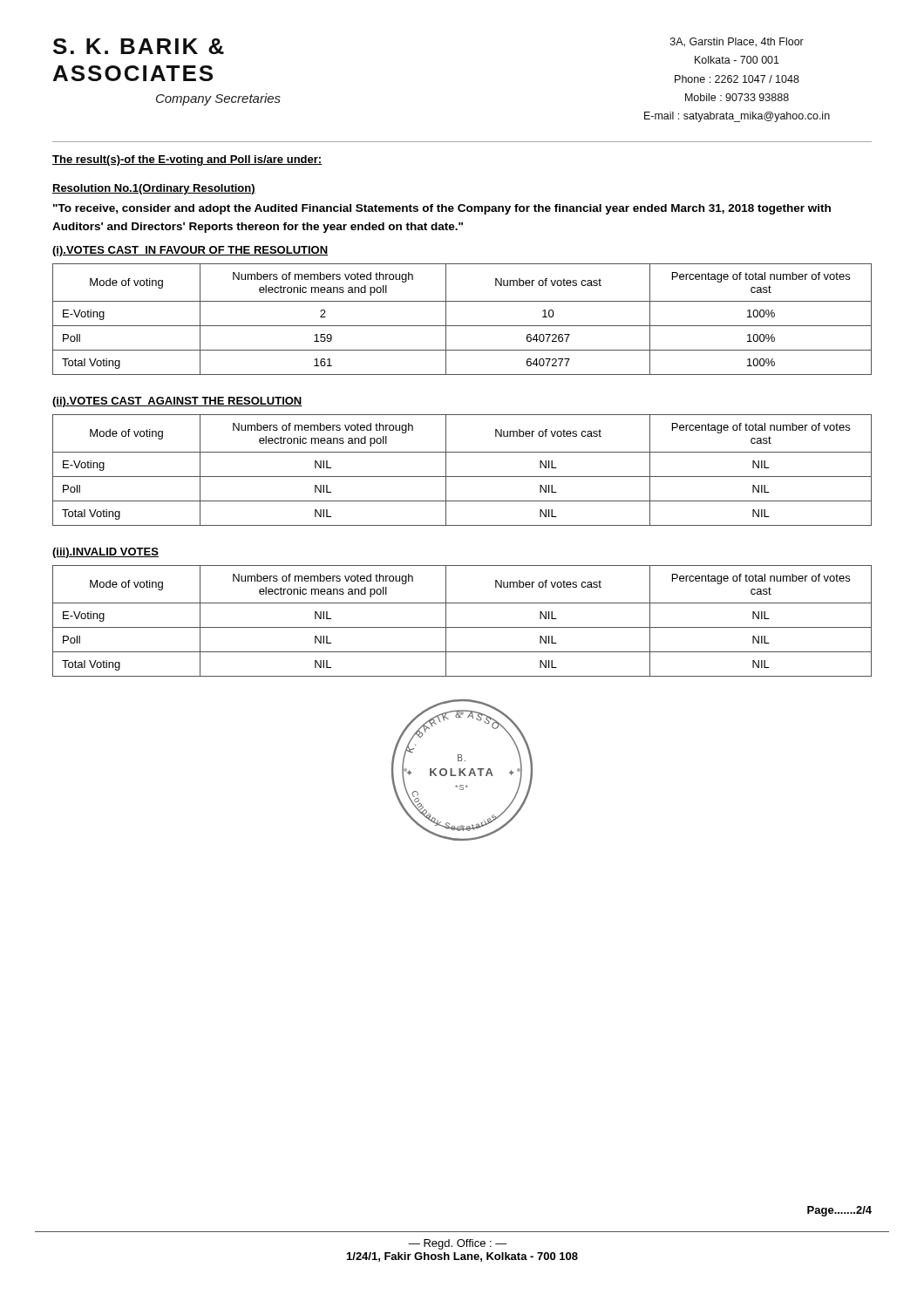Locate the section header that reads "(iii).INVALID VOTES"

(x=105, y=551)
